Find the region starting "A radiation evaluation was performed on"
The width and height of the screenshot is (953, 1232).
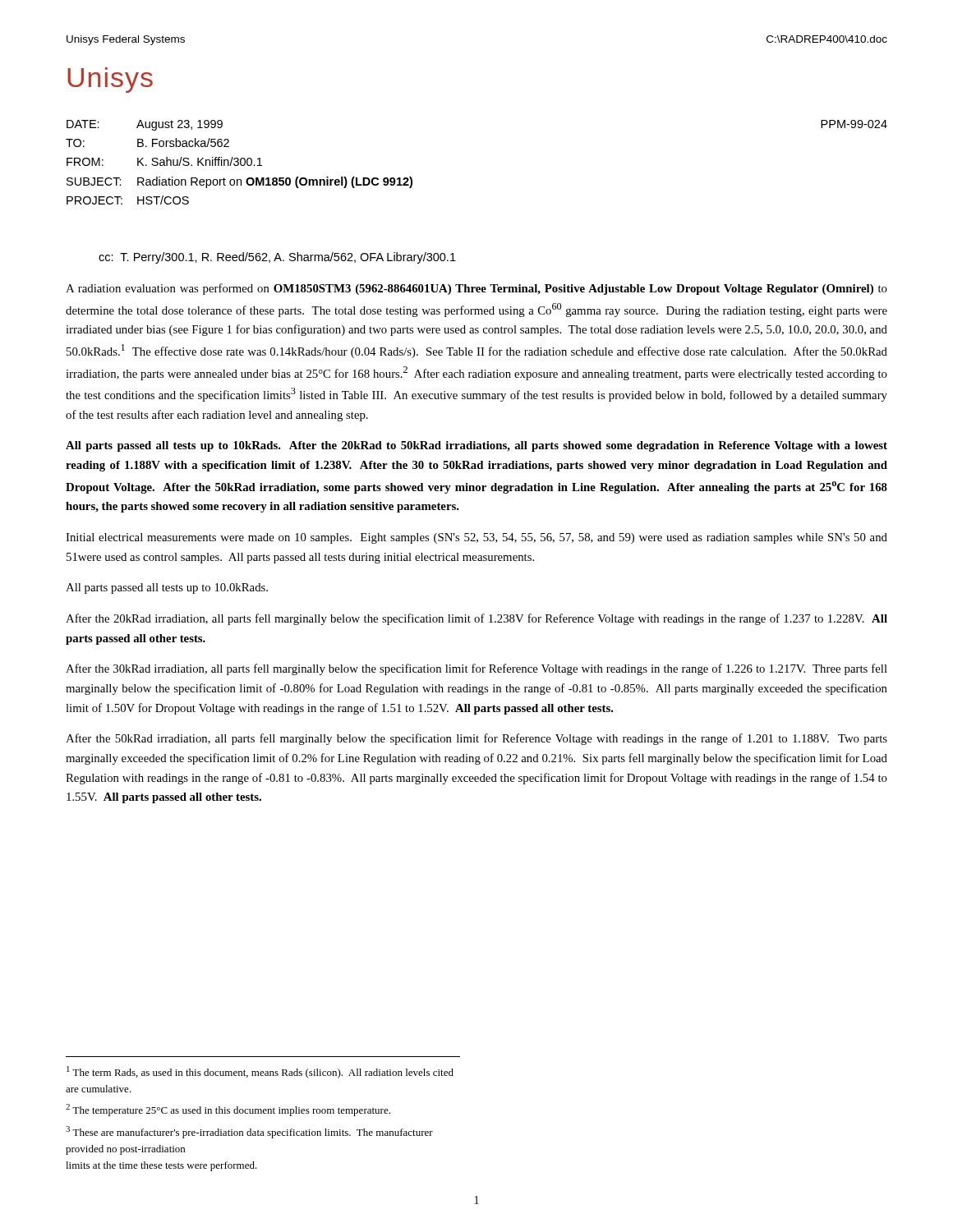pyautogui.click(x=476, y=351)
